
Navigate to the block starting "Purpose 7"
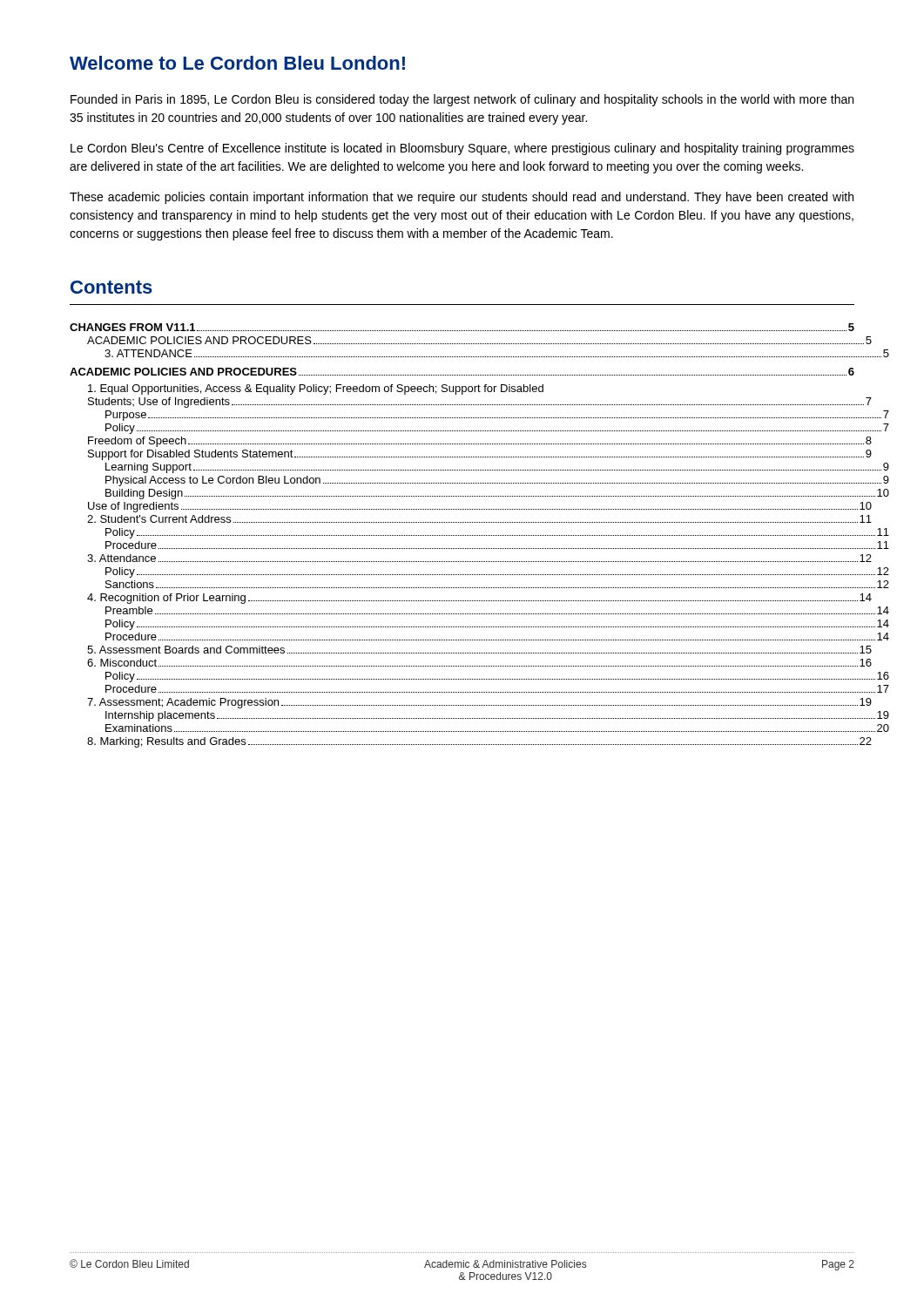point(462,414)
